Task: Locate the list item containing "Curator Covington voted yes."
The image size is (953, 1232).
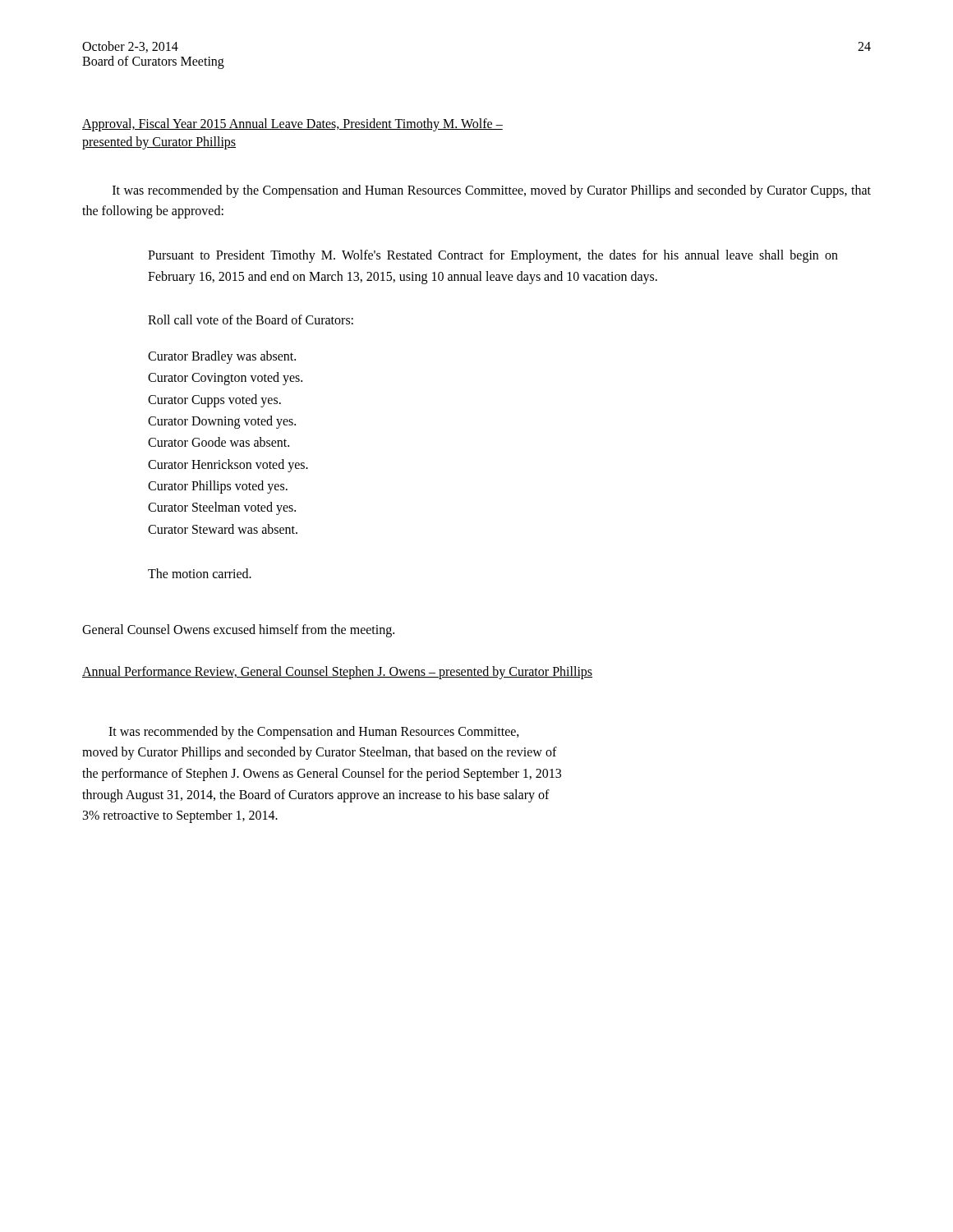Action: [226, 378]
